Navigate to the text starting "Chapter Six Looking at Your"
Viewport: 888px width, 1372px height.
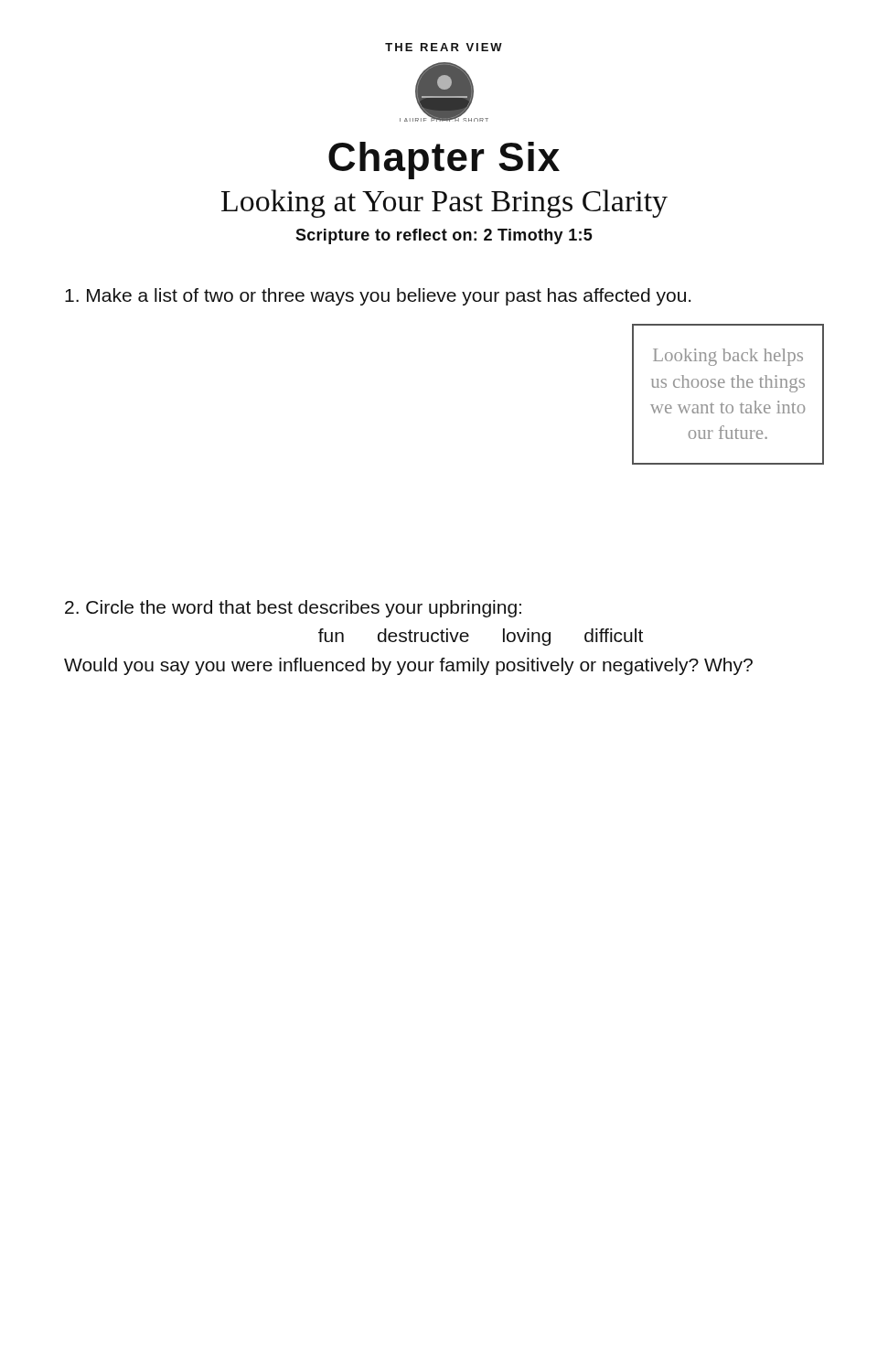(x=444, y=190)
